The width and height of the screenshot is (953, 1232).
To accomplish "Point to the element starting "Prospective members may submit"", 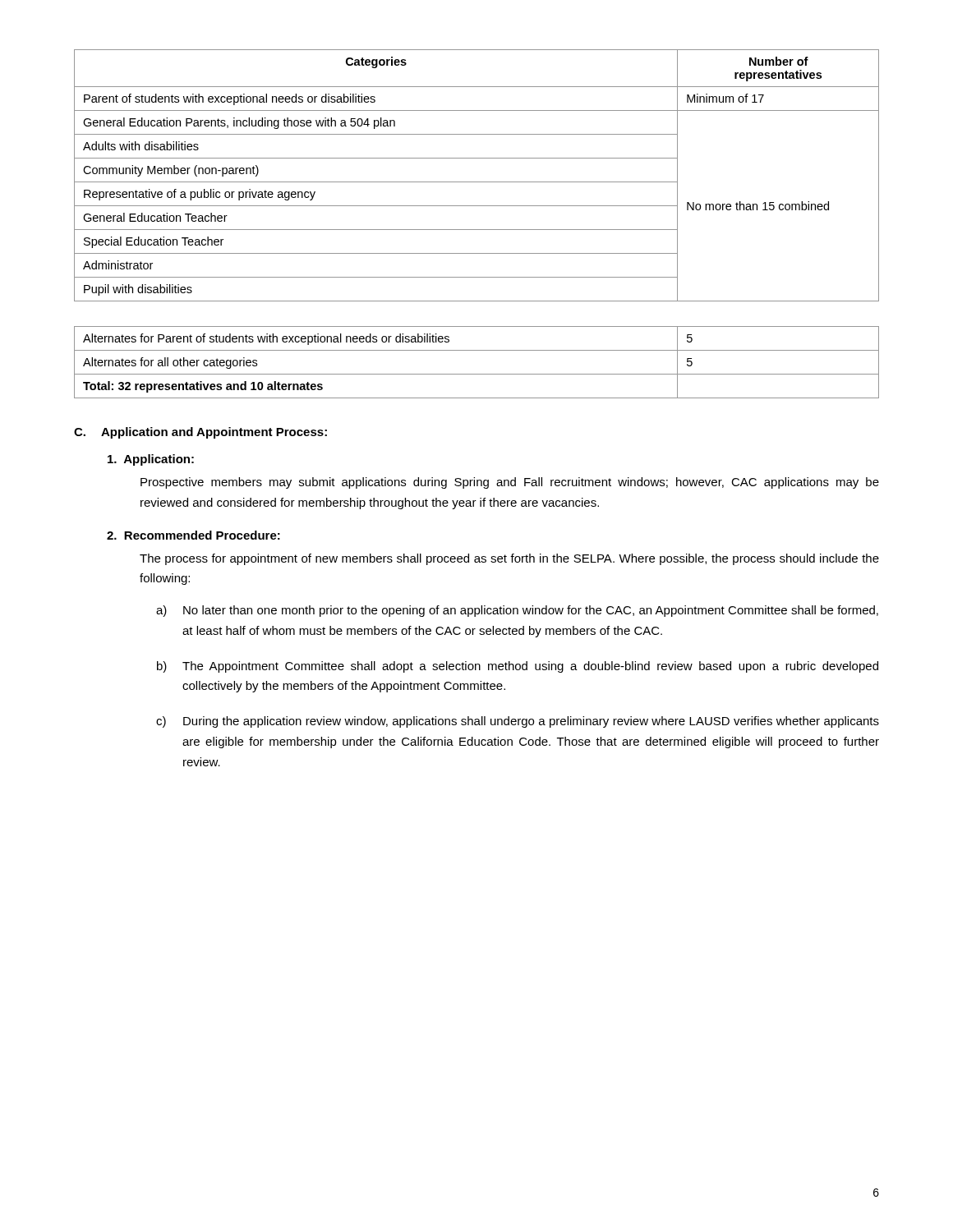I will point(509,492).
